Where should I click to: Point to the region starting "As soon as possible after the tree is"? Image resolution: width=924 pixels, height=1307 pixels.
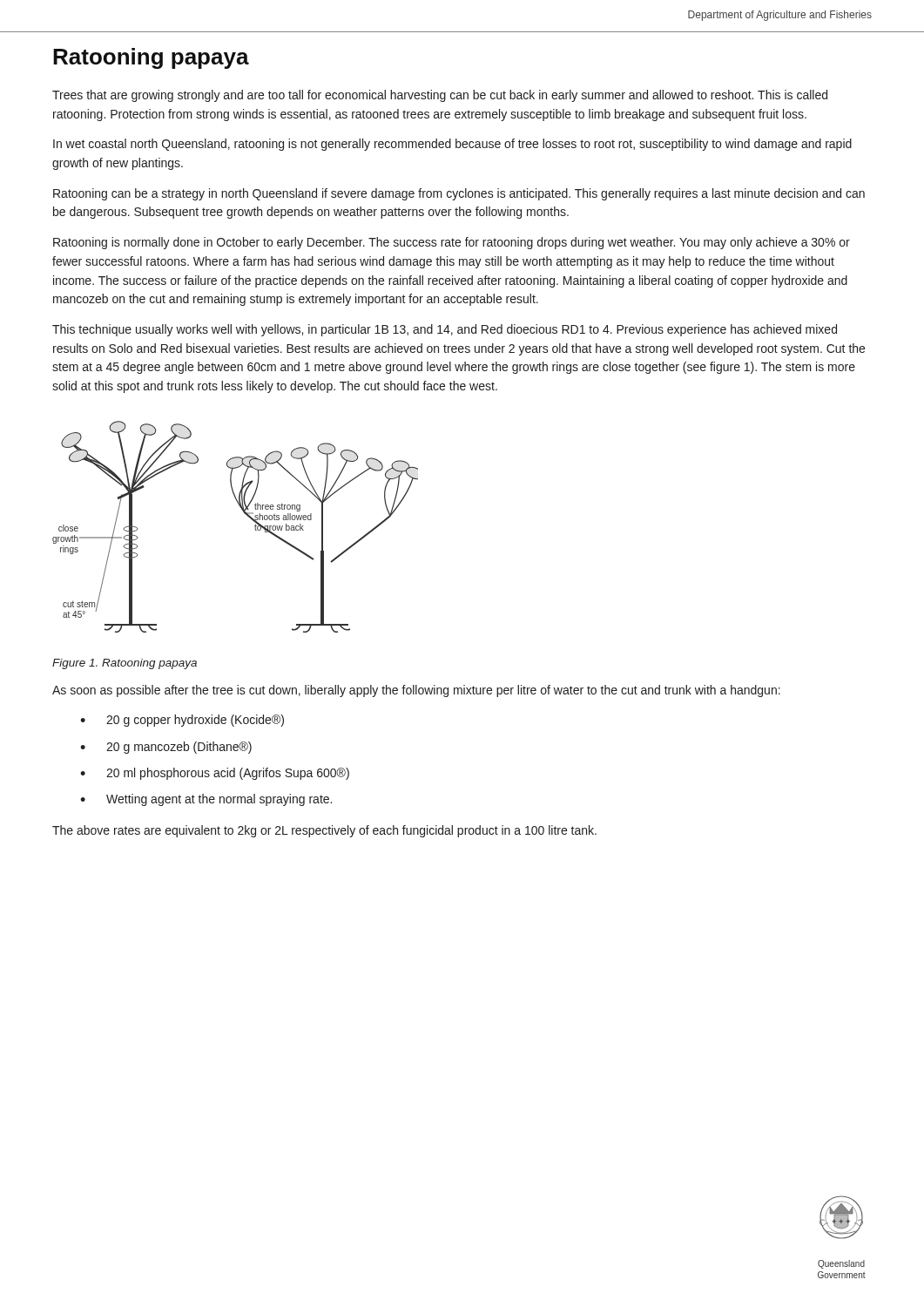coord(417,690)
